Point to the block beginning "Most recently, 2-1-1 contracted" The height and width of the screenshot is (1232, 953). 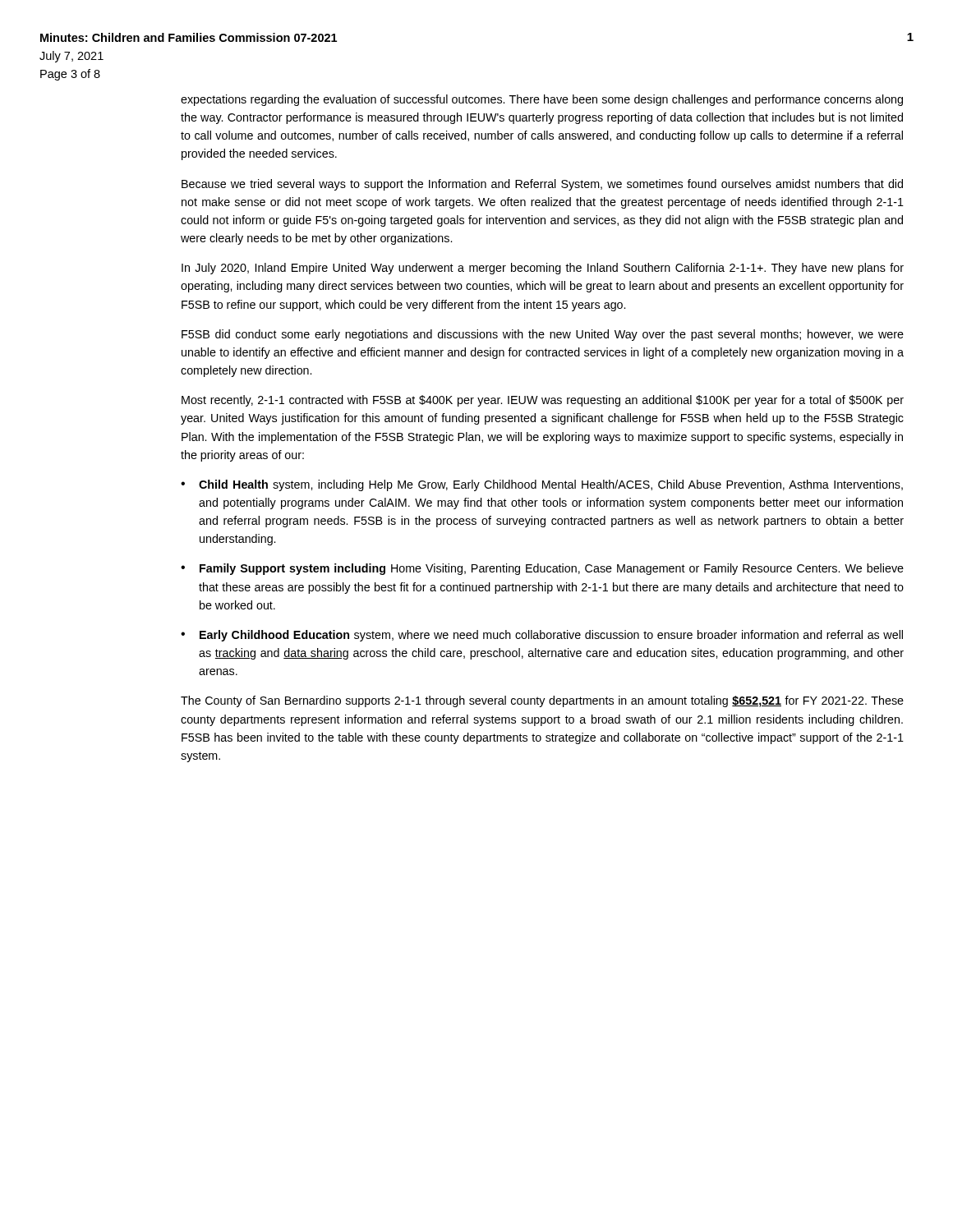(542, 427)
